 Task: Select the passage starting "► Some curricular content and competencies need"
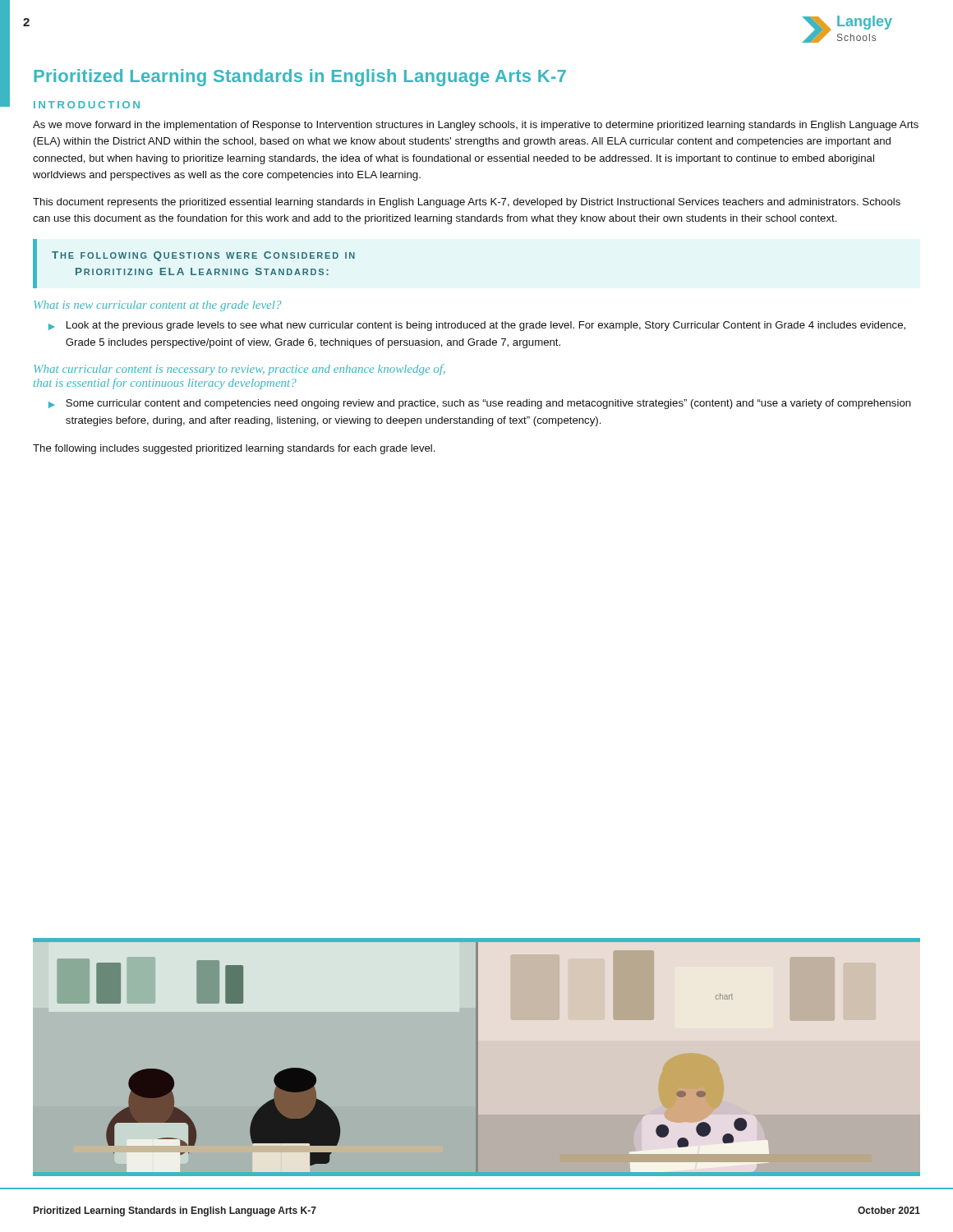483,412
